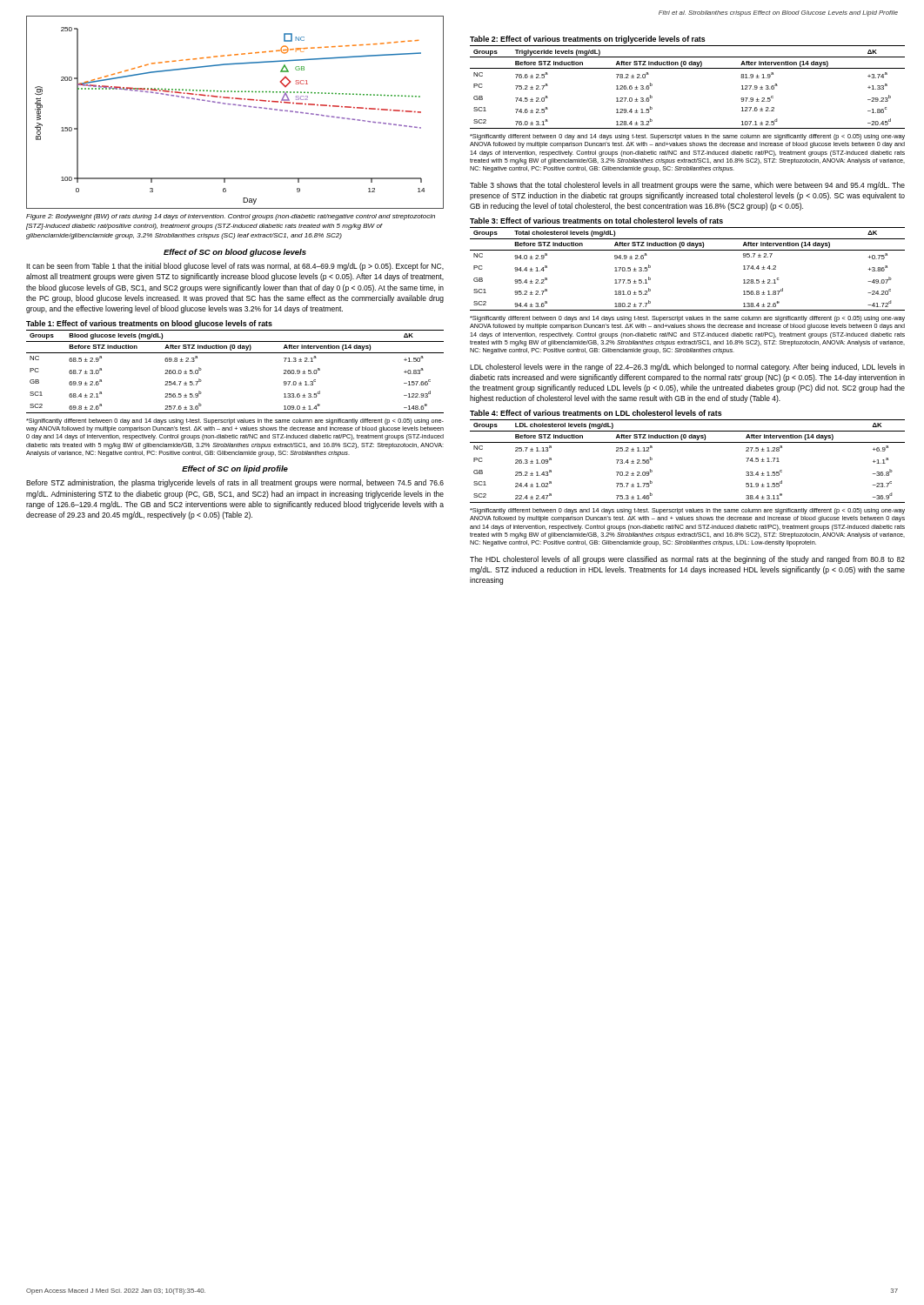The width and height of the screenshot is (924, 1305).
Task: Find the section header that reads "Effect of SC on lipid"
Action: [235, 469]
